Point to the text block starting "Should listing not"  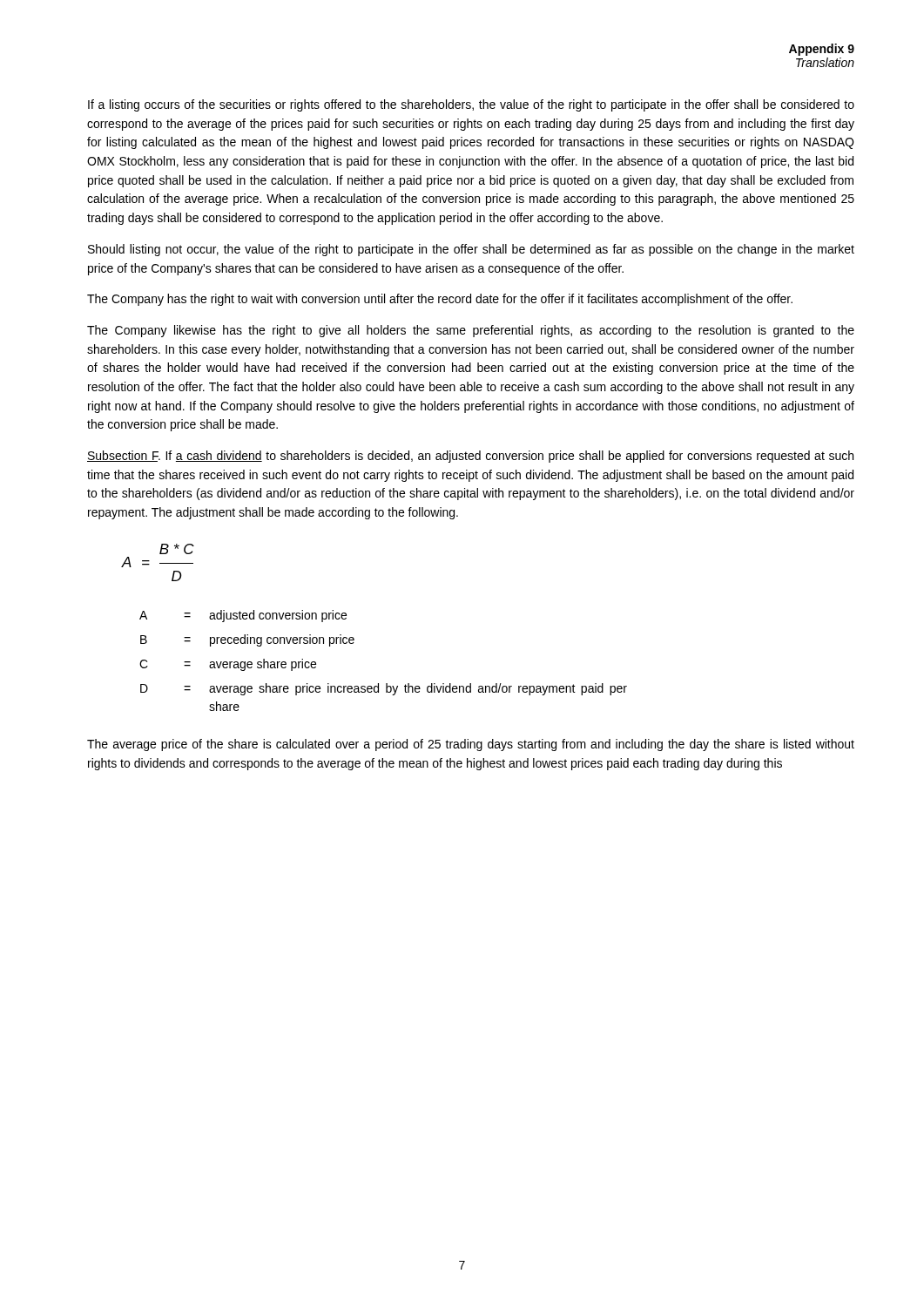471,259
